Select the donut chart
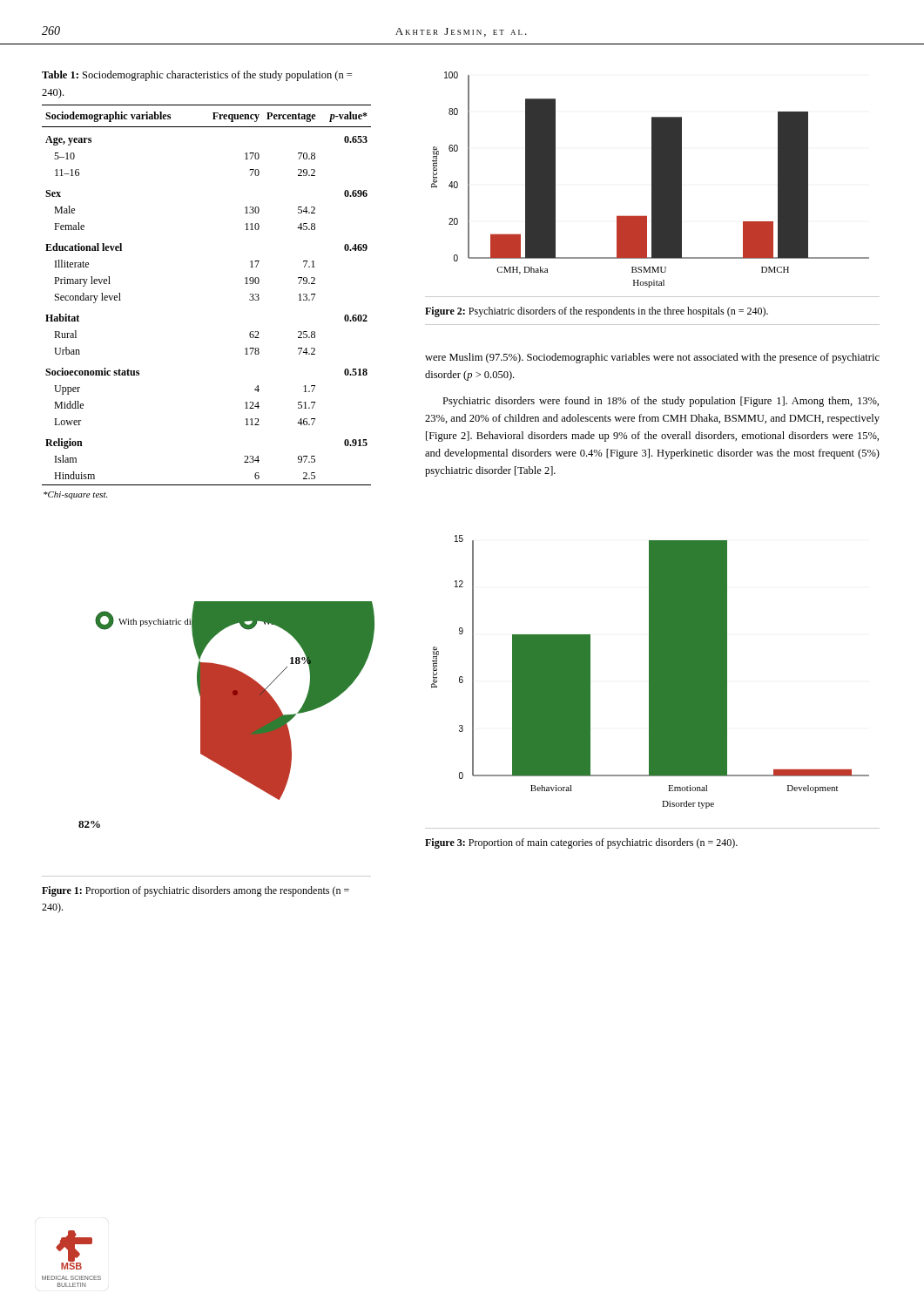The width and height of the screenshot is (924, 1307). pos(209,736)
